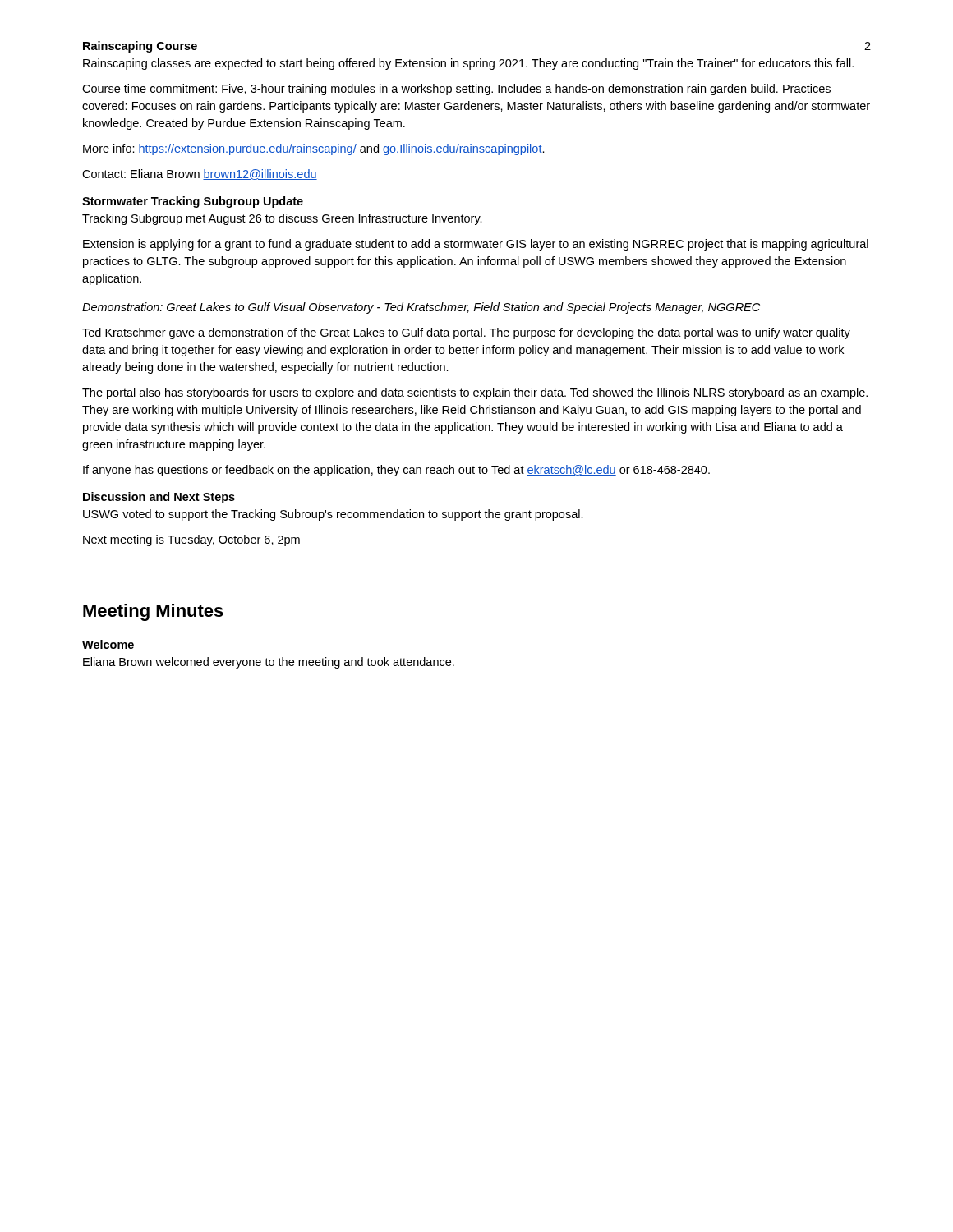
Task: Select the section header that reads "Discussion and Next Steps"
Action: click(159, 497)
